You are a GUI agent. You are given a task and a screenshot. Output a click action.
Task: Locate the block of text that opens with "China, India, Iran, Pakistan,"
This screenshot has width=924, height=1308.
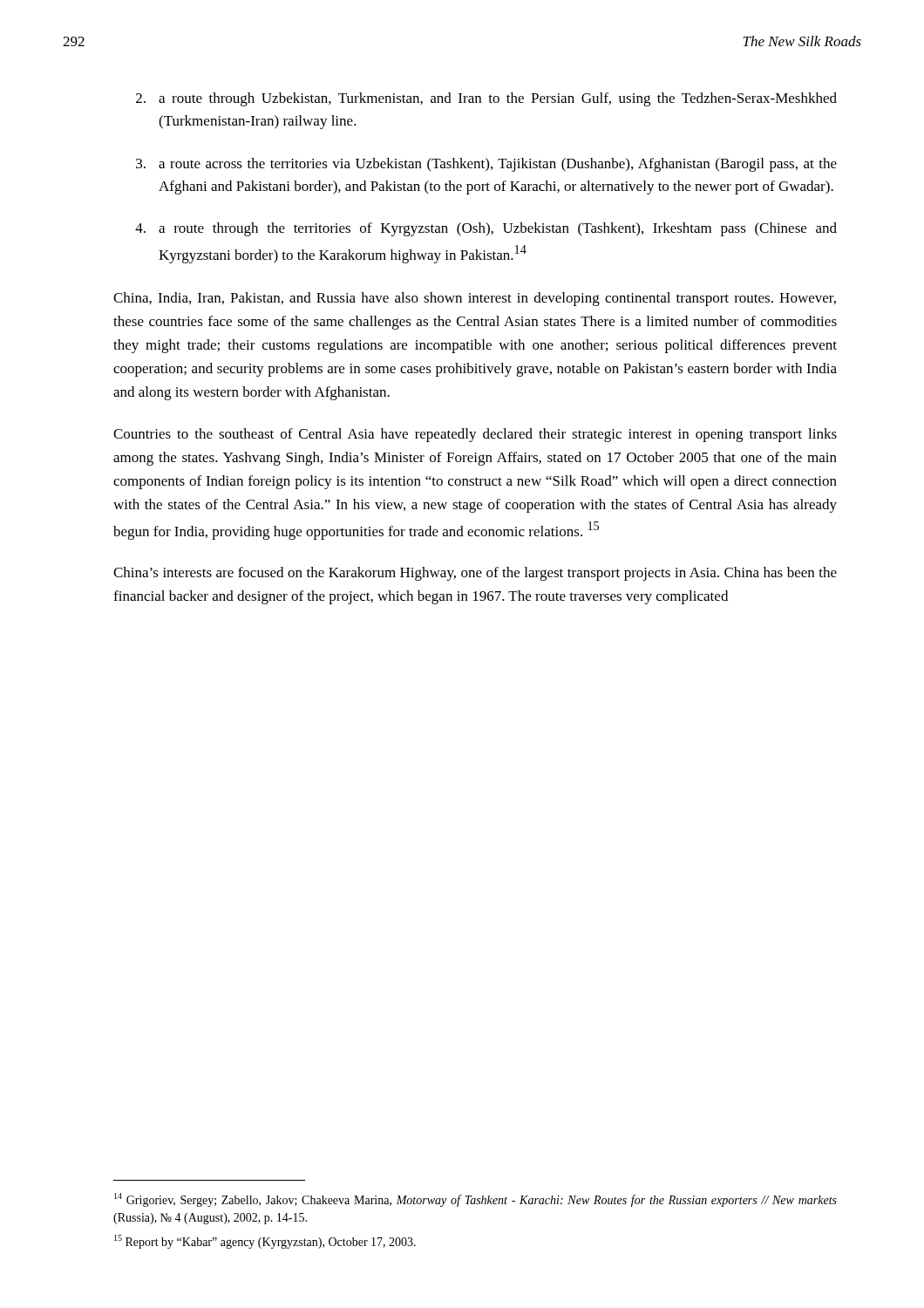[x=475, y=345]
